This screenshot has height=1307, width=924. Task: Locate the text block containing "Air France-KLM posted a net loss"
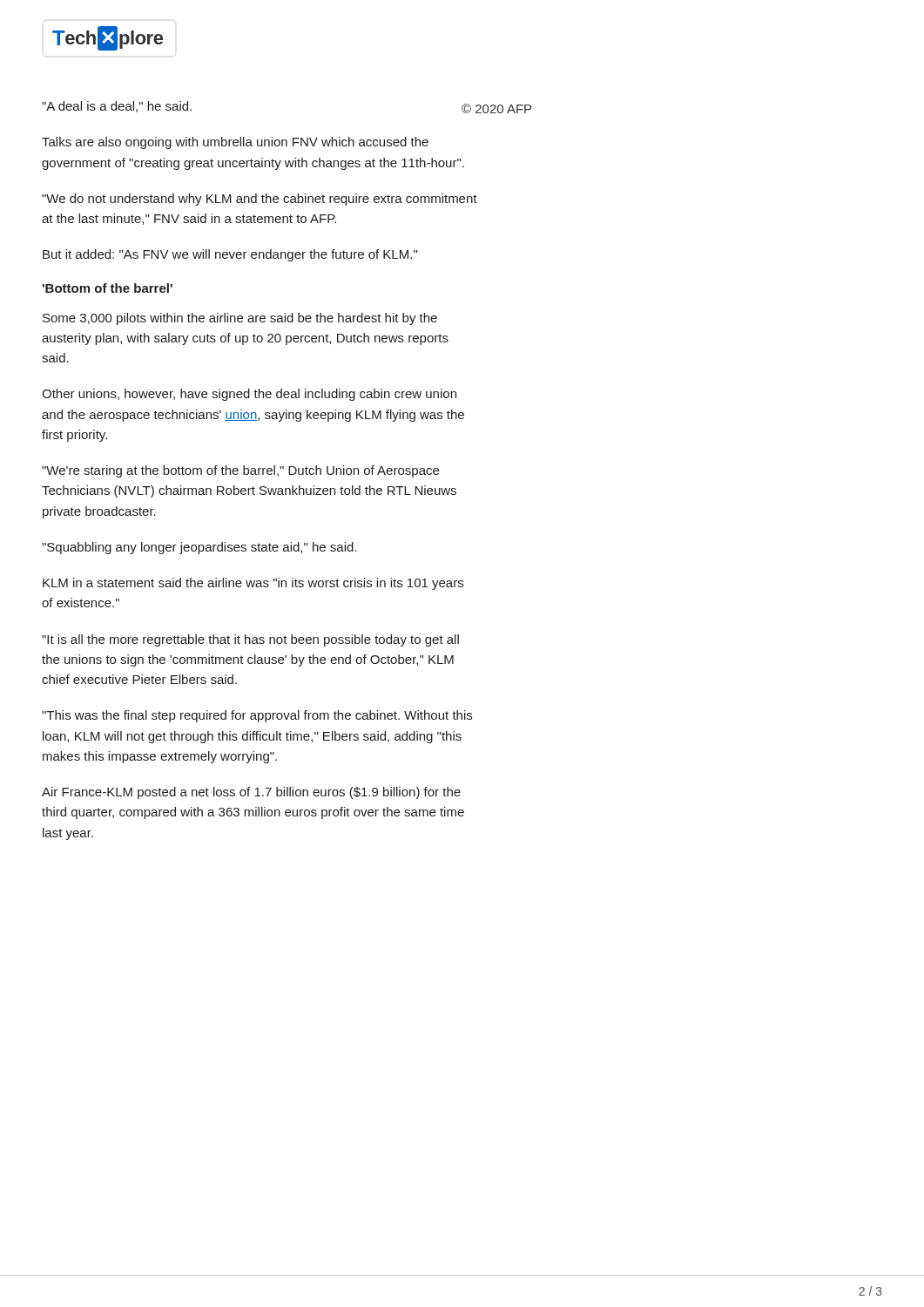[x=260, y=812]
